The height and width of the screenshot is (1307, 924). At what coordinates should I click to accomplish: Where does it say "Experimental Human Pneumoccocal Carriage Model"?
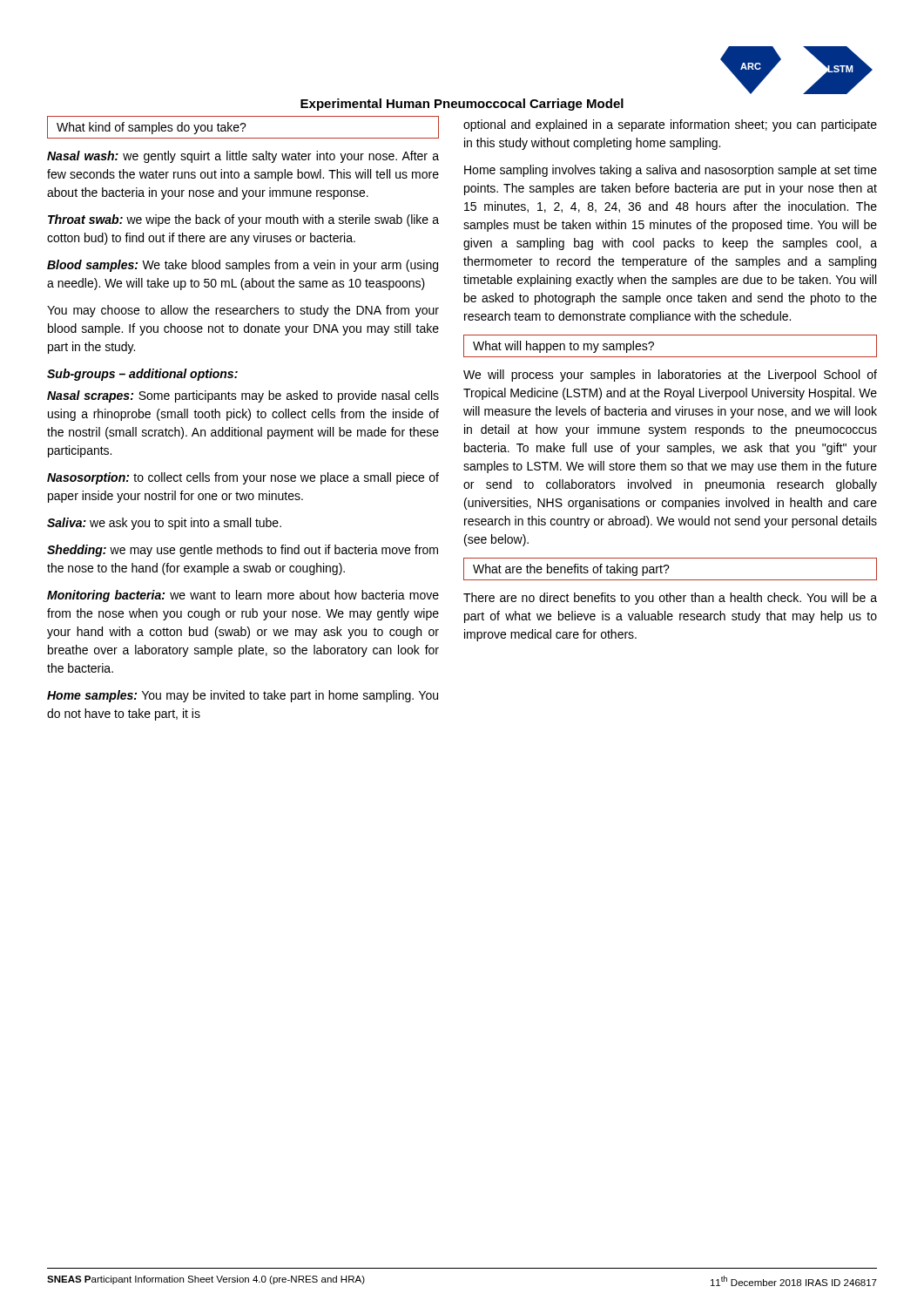(x=462, y=103)
